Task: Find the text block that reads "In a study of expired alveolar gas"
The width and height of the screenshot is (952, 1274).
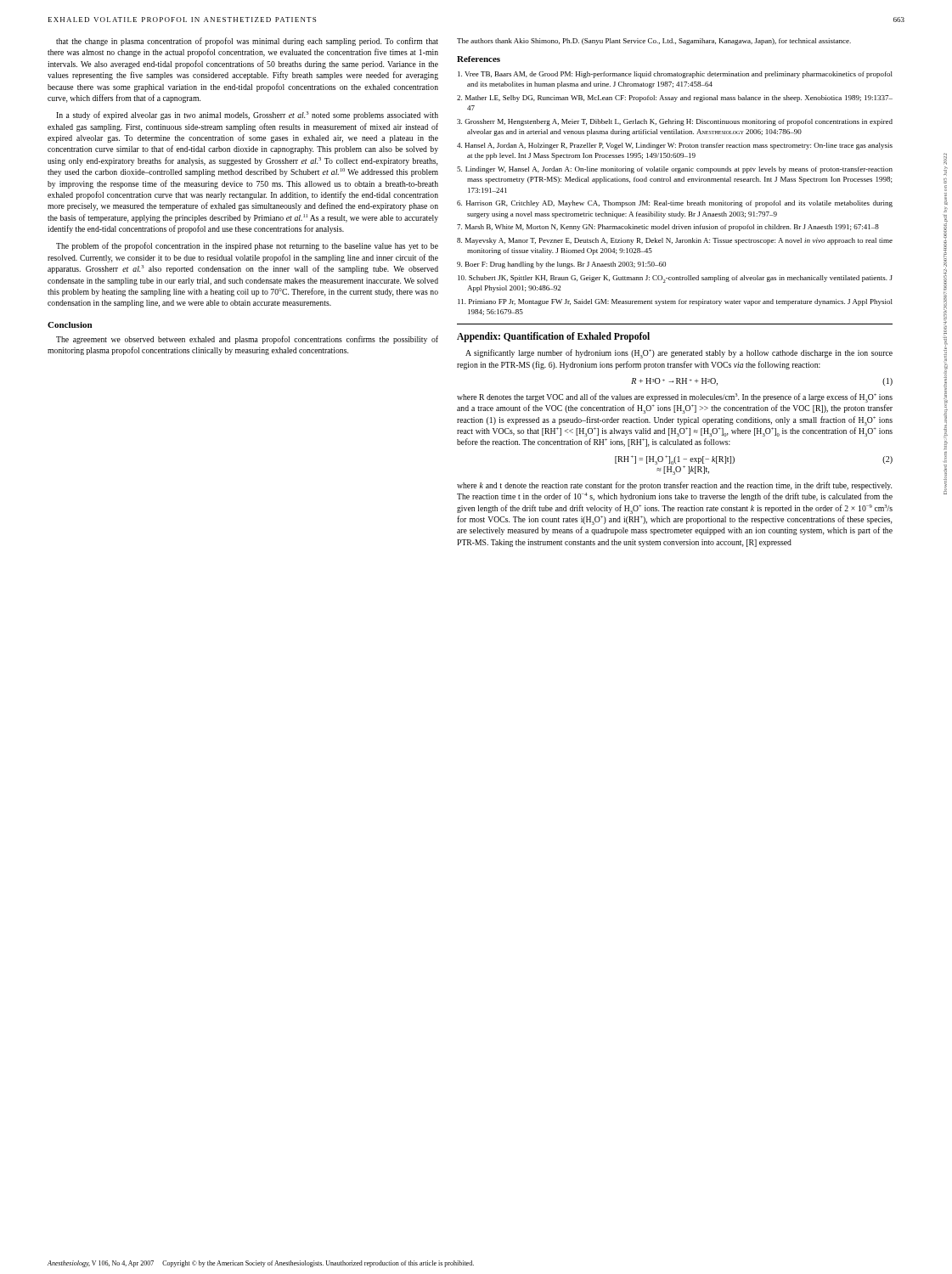Action: pyautogui.click(x=243, y=172)
